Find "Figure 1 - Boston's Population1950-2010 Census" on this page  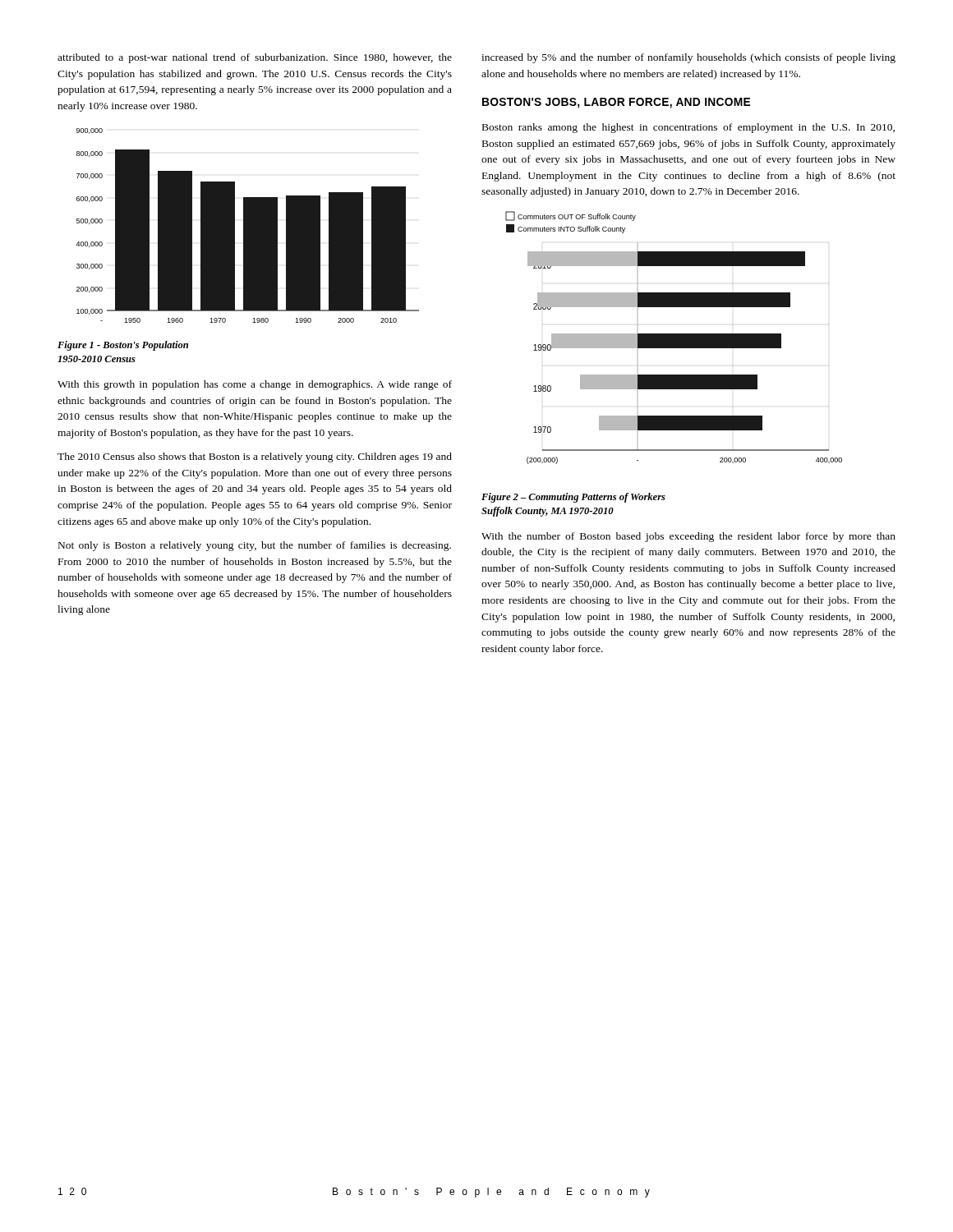123,352
